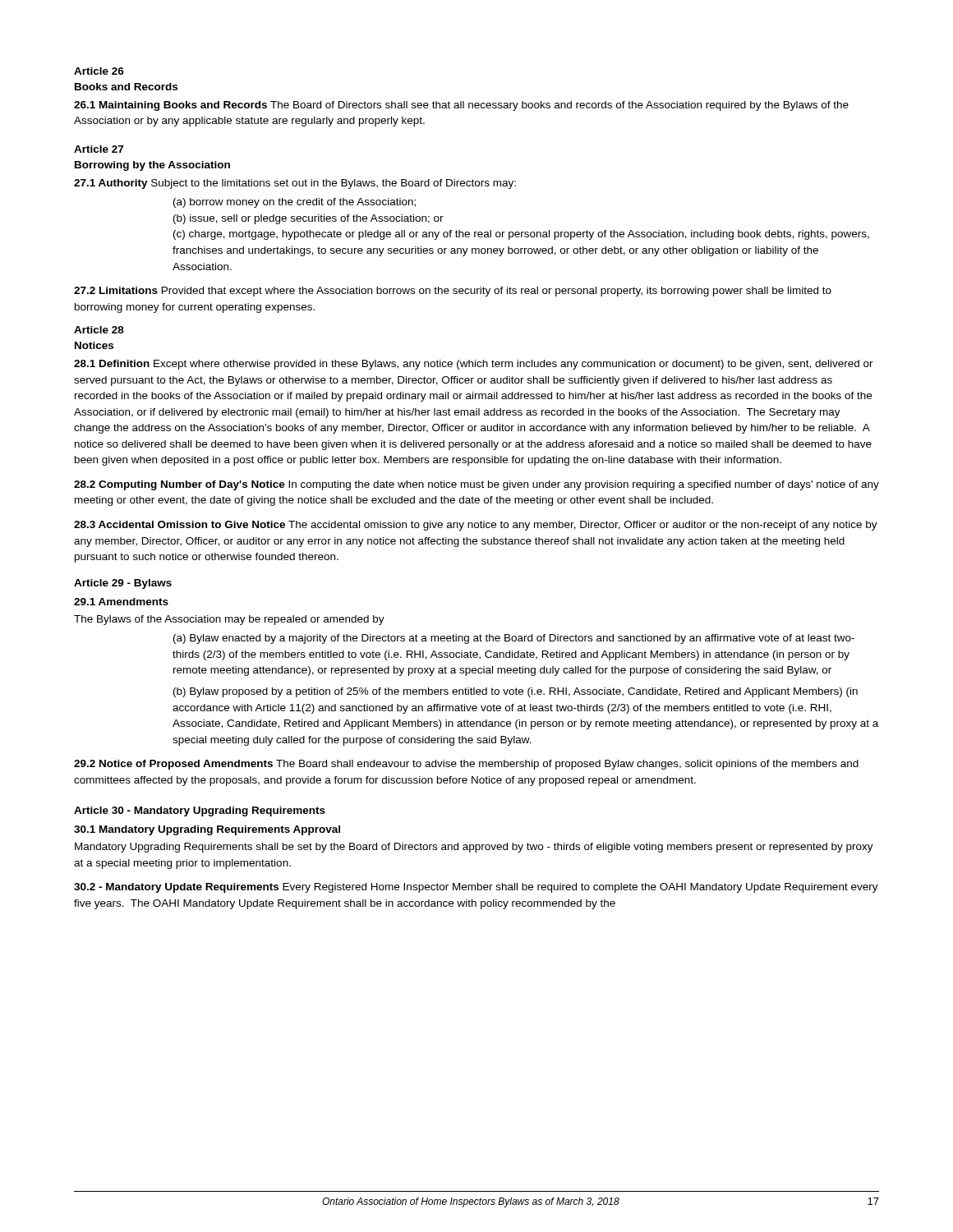The width and height of the screenshot is (953, 1232).
Task: Select the section header that reads "30.1 Mandatory Upgrading"
Action: [207, 829]
